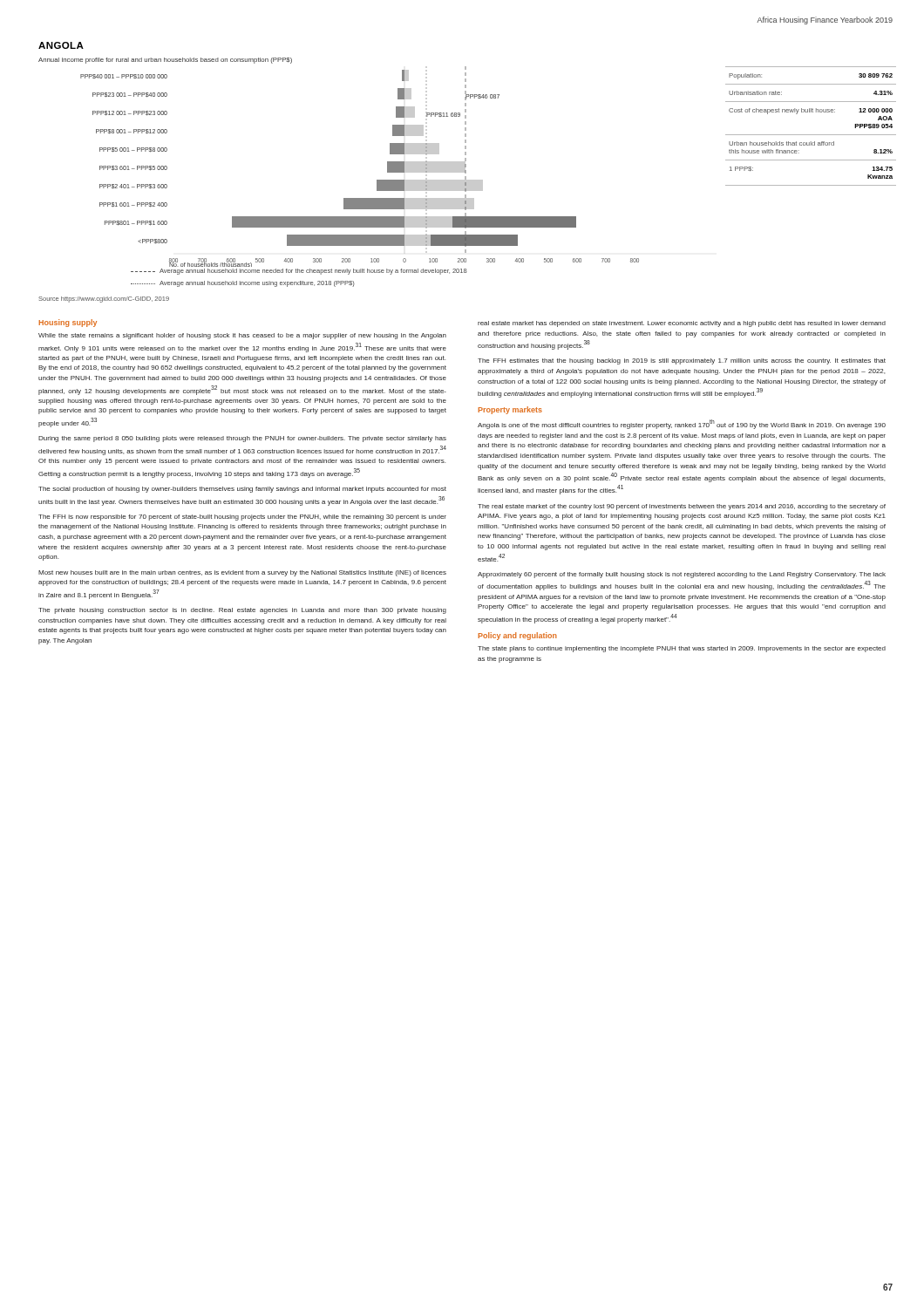This screenshot has width=924, height=1308.
Task: Find the text starting "The FFH is"
Action: coord(242,537)
